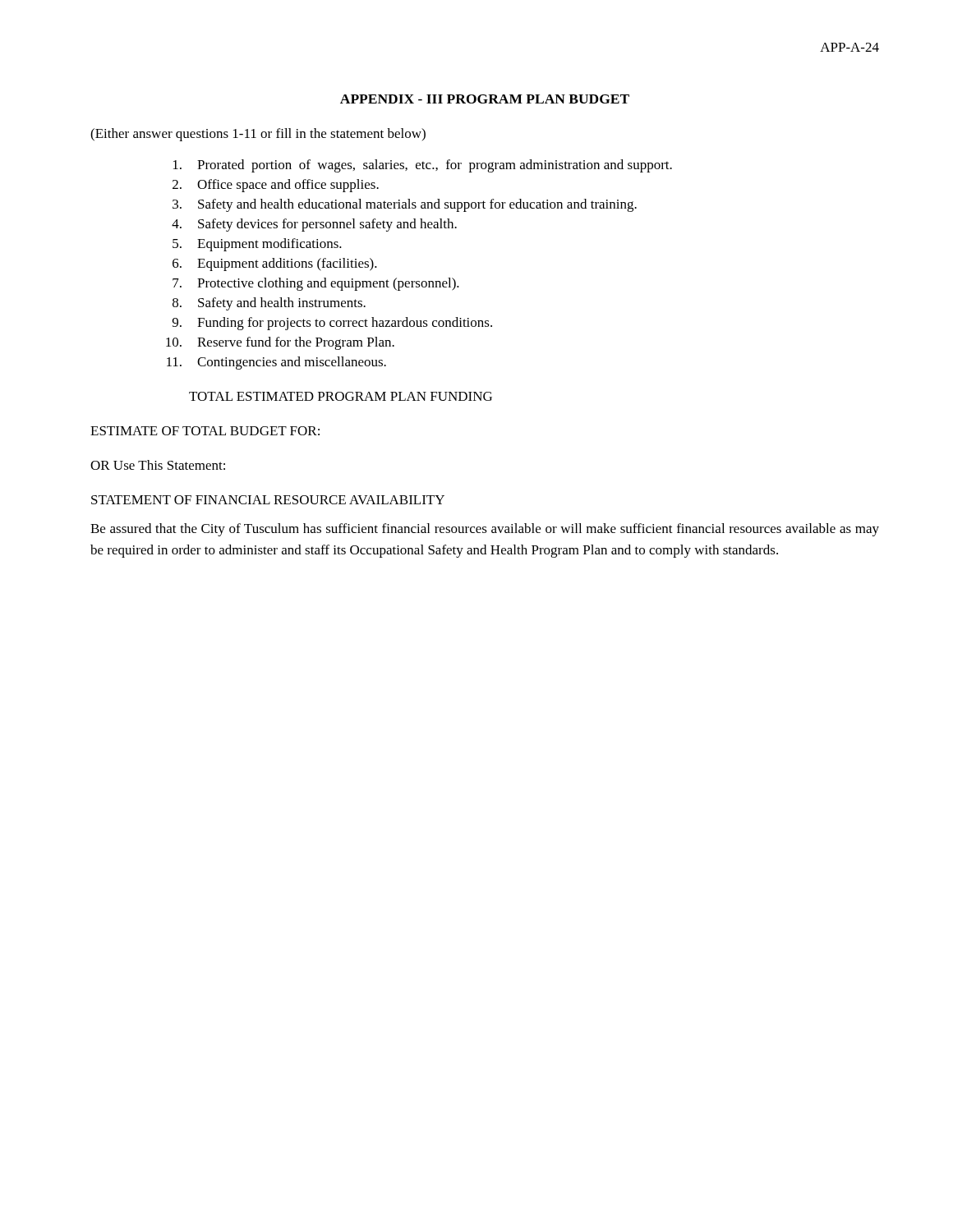Navigate to the text starting "(Either answer questions"
Image resolution: width=953 pixels, height=1232 pixels.
[x=258, y=133]
